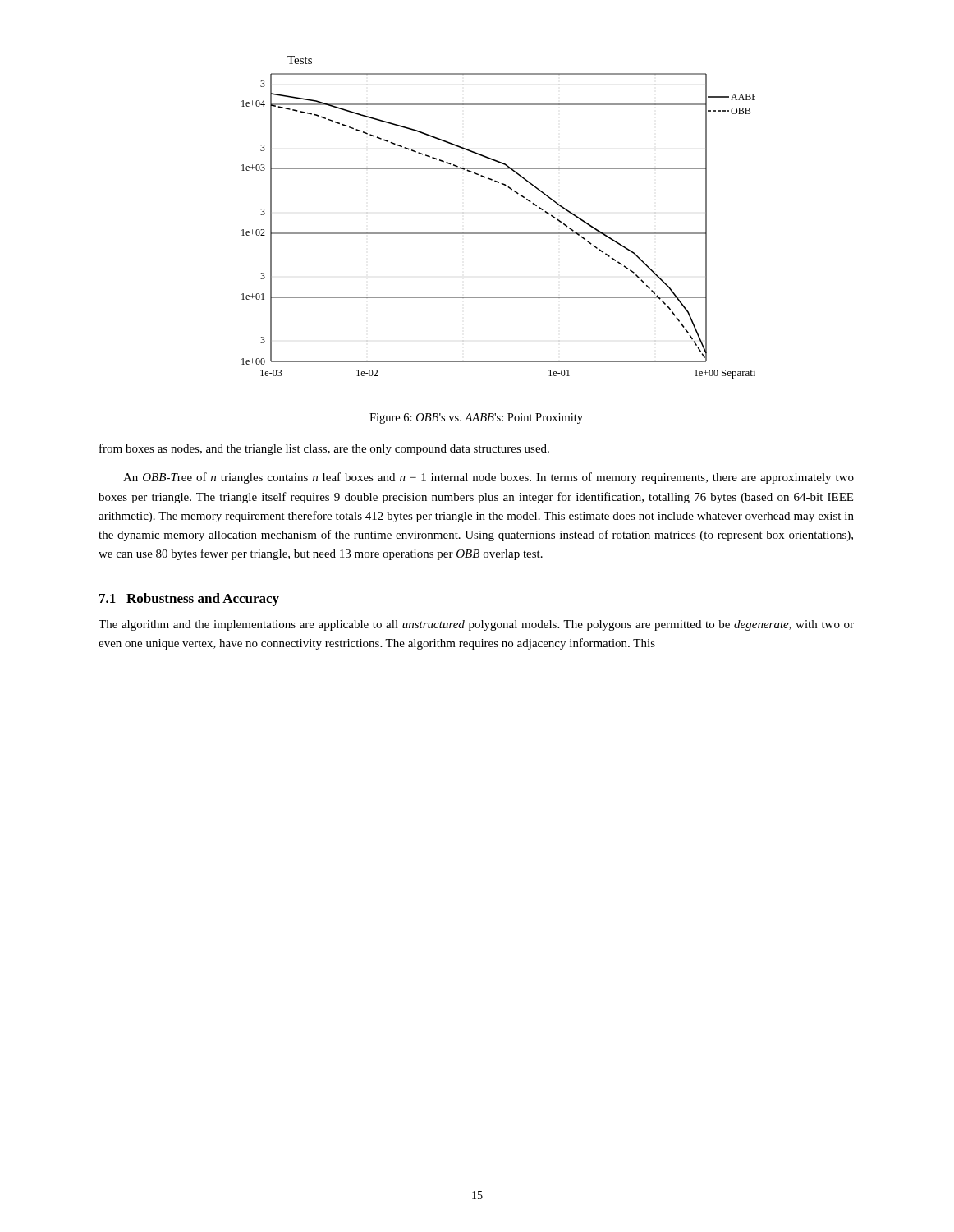Where is the passage that starts "from boxes as nodes, and"?
The image size is (954, 1232).
click(x=324, y=448)
